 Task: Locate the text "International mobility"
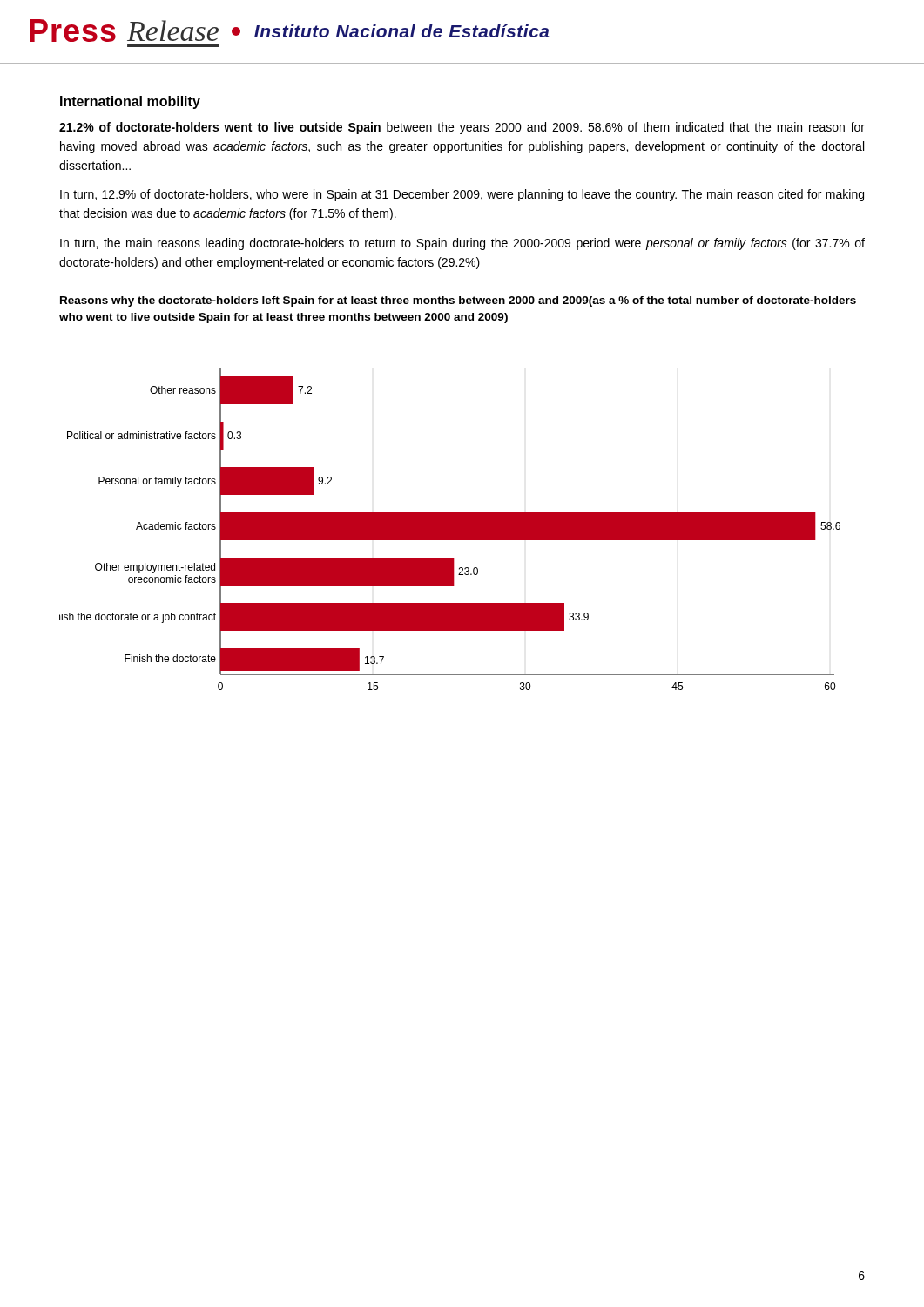130,101
